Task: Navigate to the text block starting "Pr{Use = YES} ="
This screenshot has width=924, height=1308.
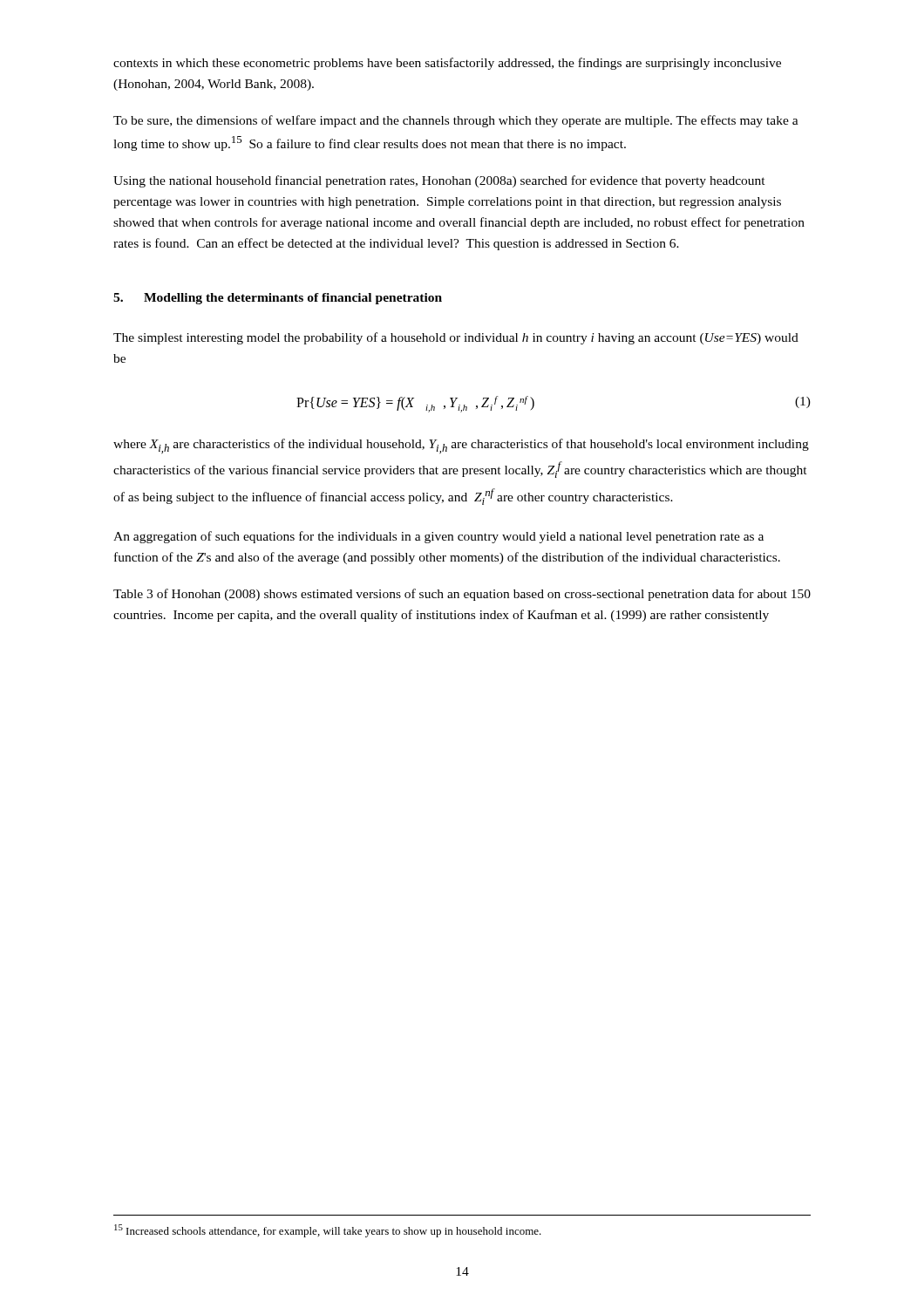Action: pos(462,401)
